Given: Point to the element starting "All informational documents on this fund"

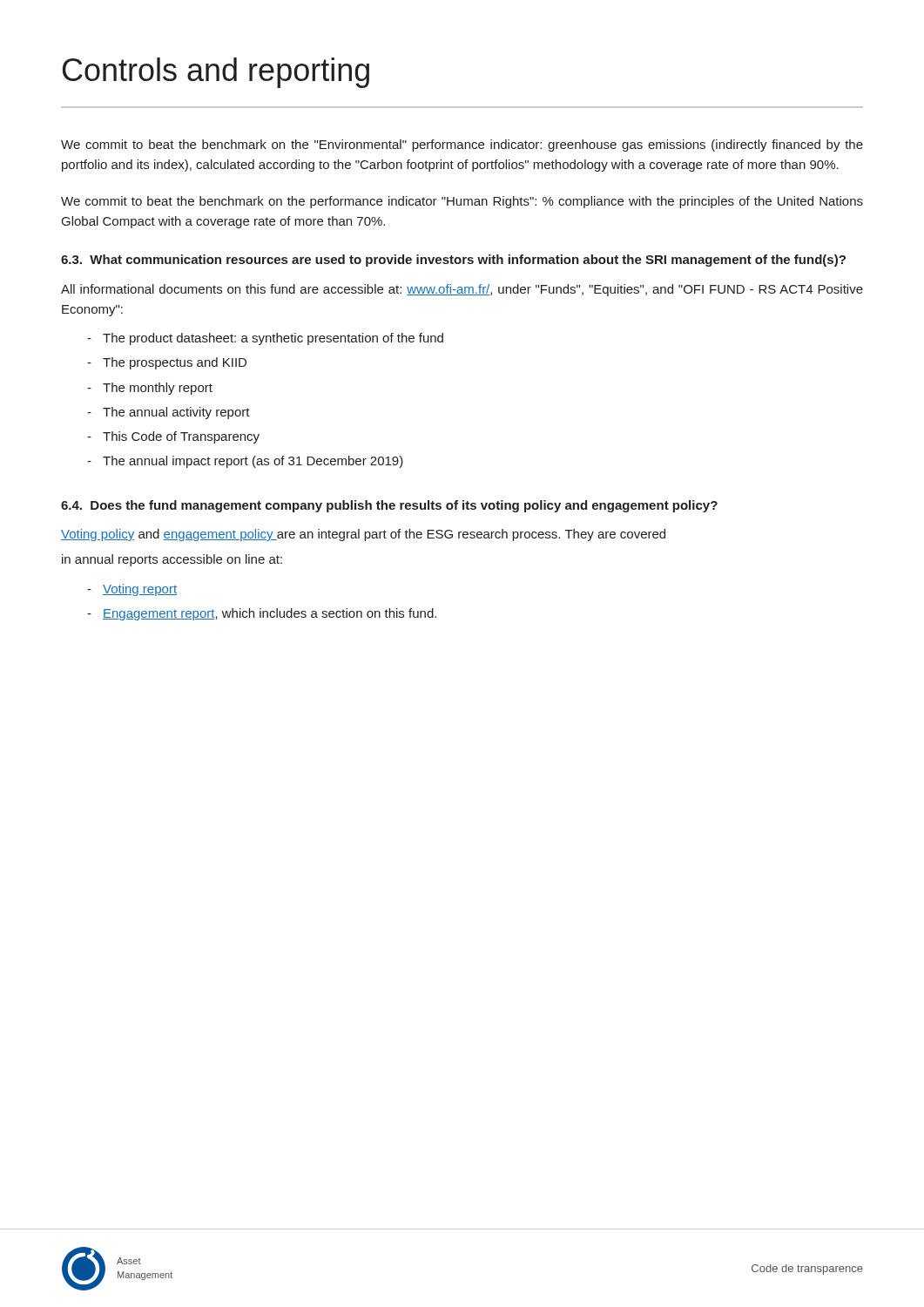Looking at the screenshot, I should coord(462,299).
